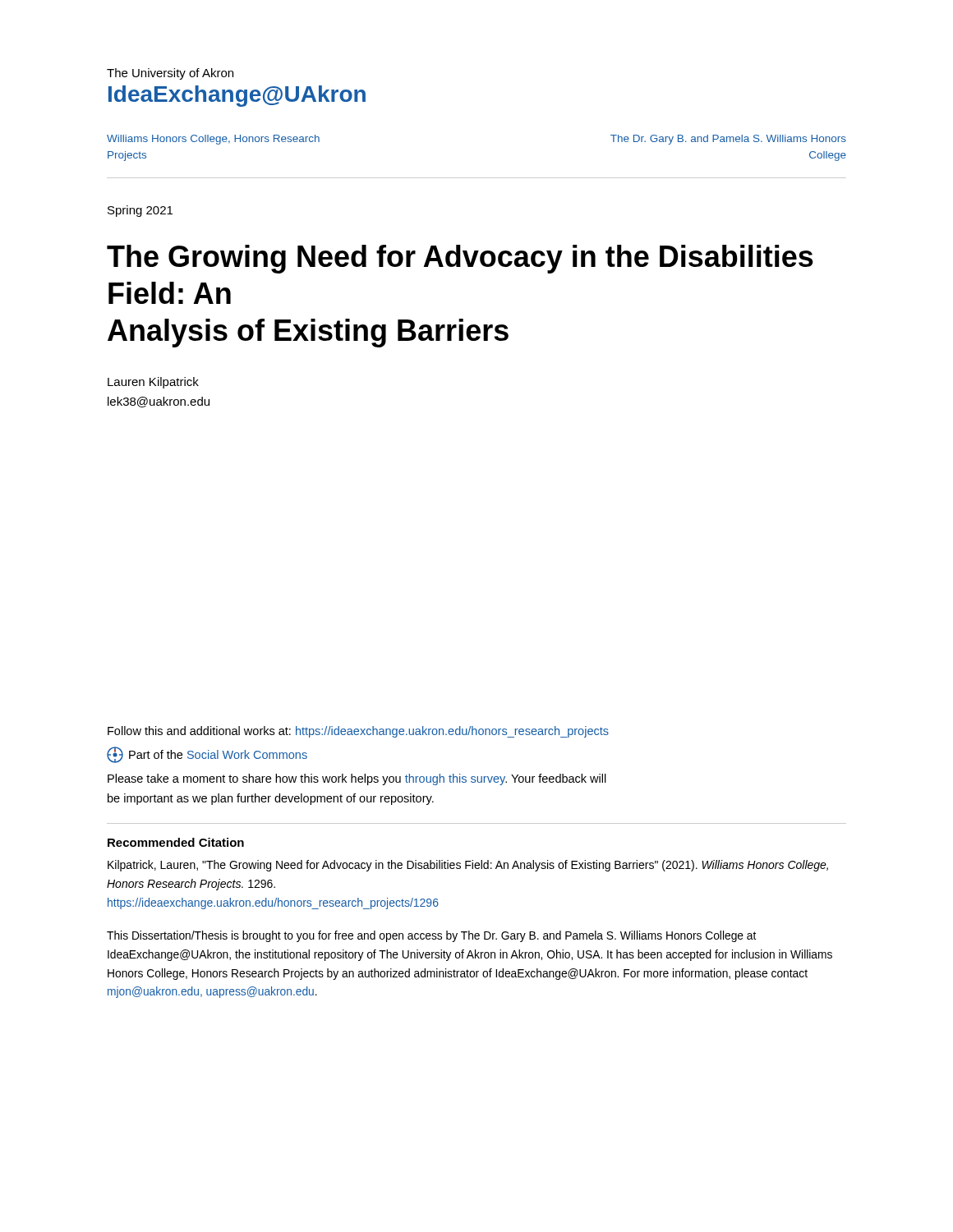Find the text starting "The University of Akron"
Image resolution: width=953 pixels, height=1232 pixels.
[x=170, y=73]
